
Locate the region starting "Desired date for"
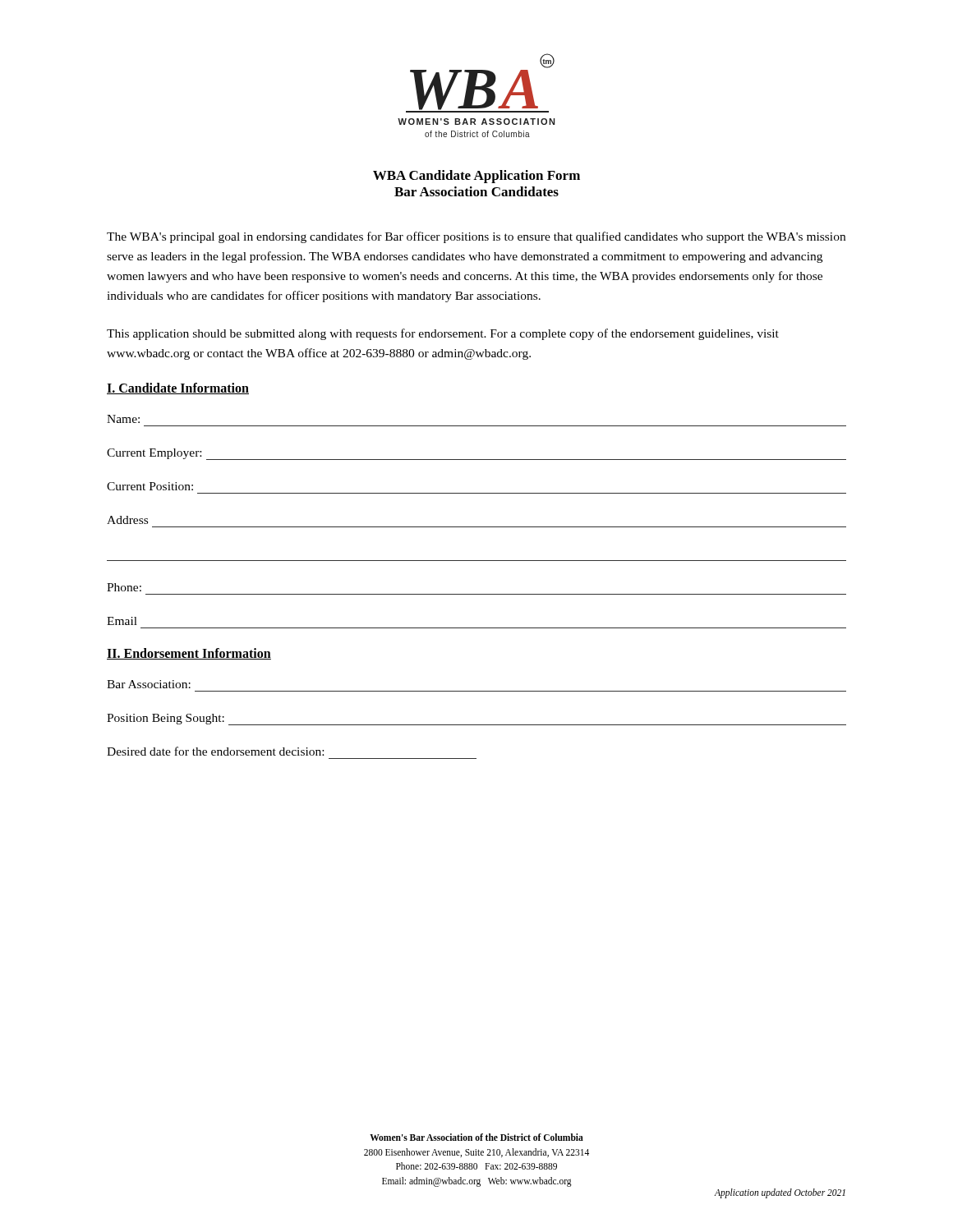(291, 751)
